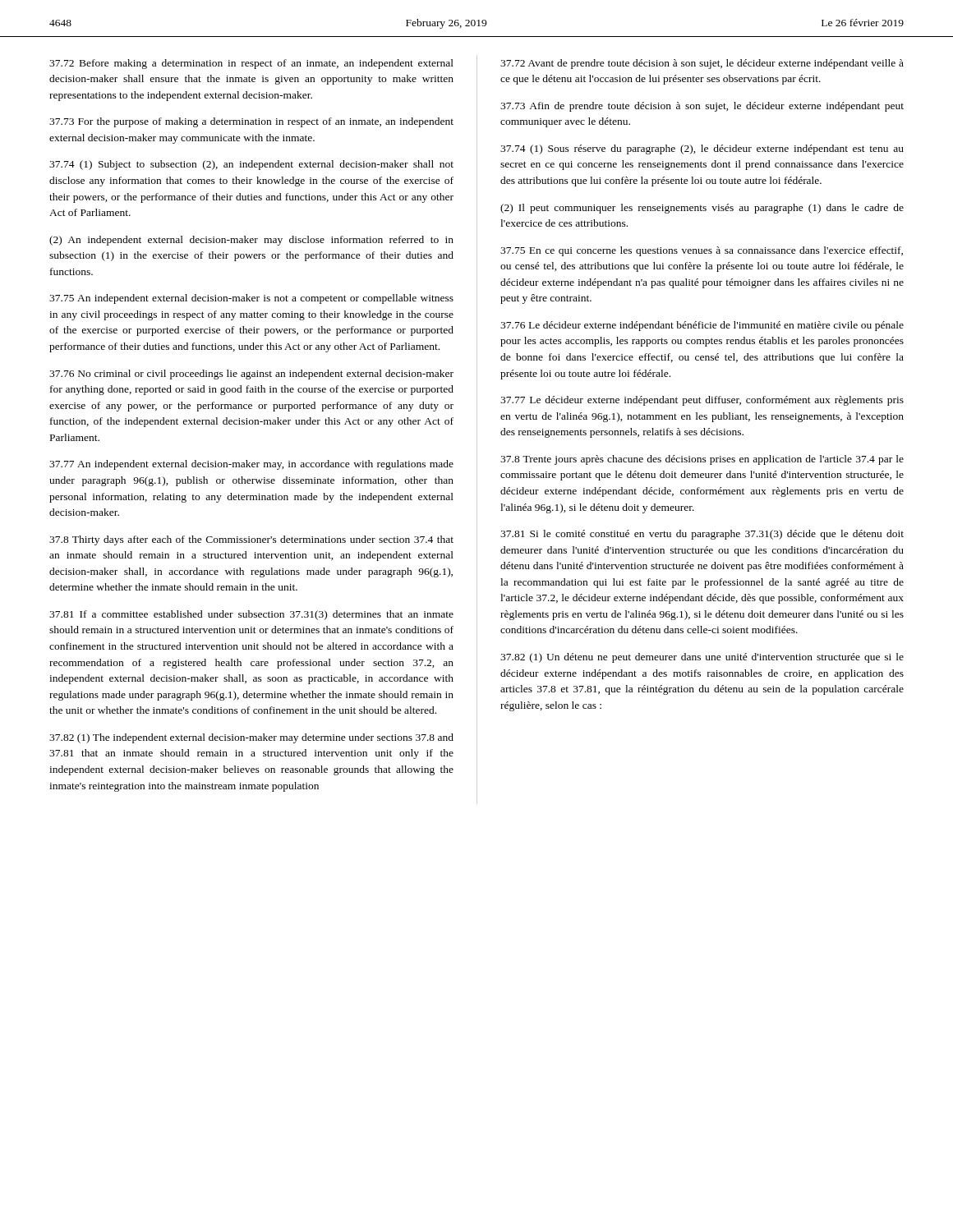Locate the block starting "72 Avant de prendre toute décision à son"
The image size is (953, 1232).
coord(702,71)
